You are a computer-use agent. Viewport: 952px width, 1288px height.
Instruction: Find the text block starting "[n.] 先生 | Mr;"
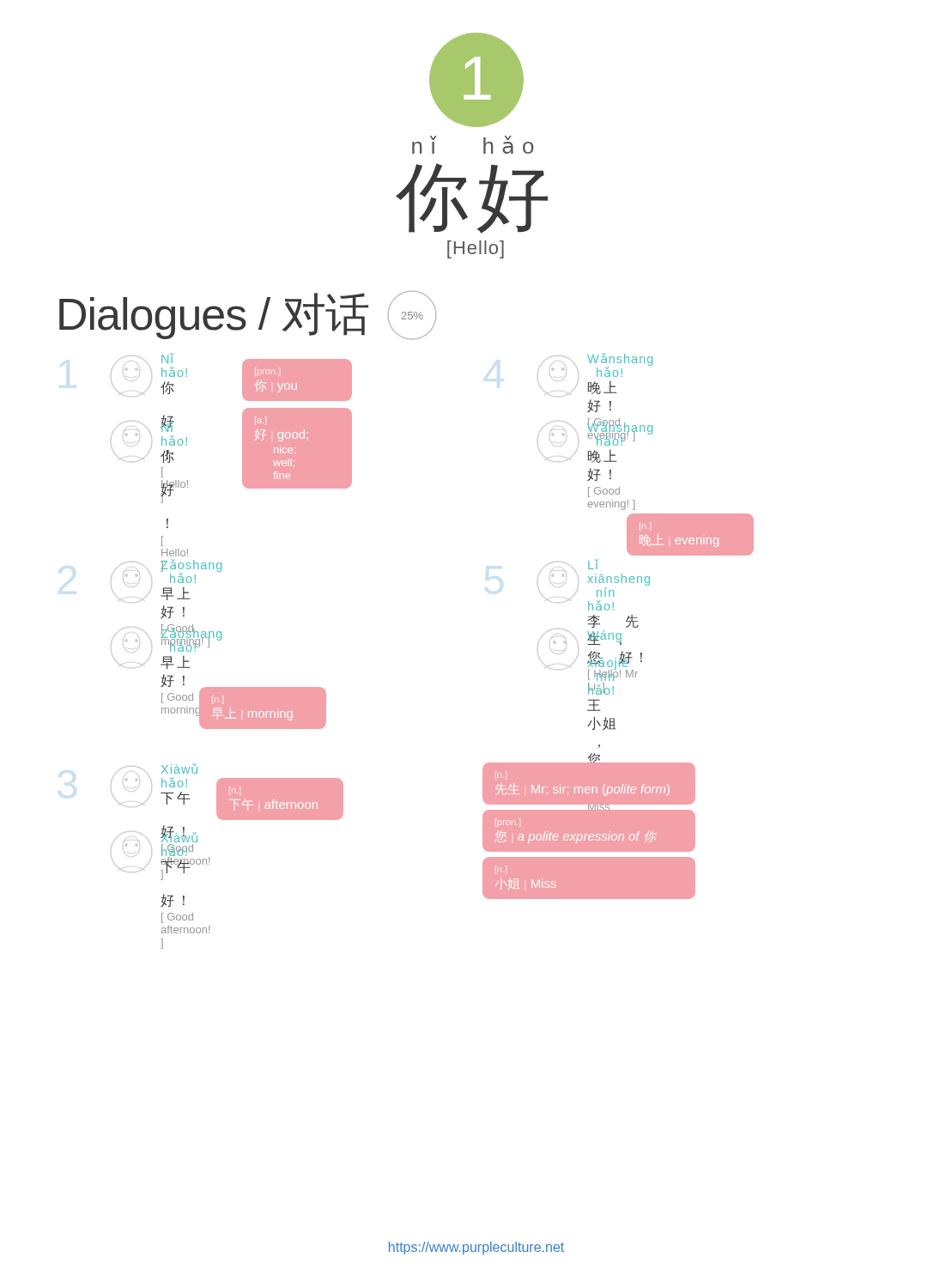point(589,831)
